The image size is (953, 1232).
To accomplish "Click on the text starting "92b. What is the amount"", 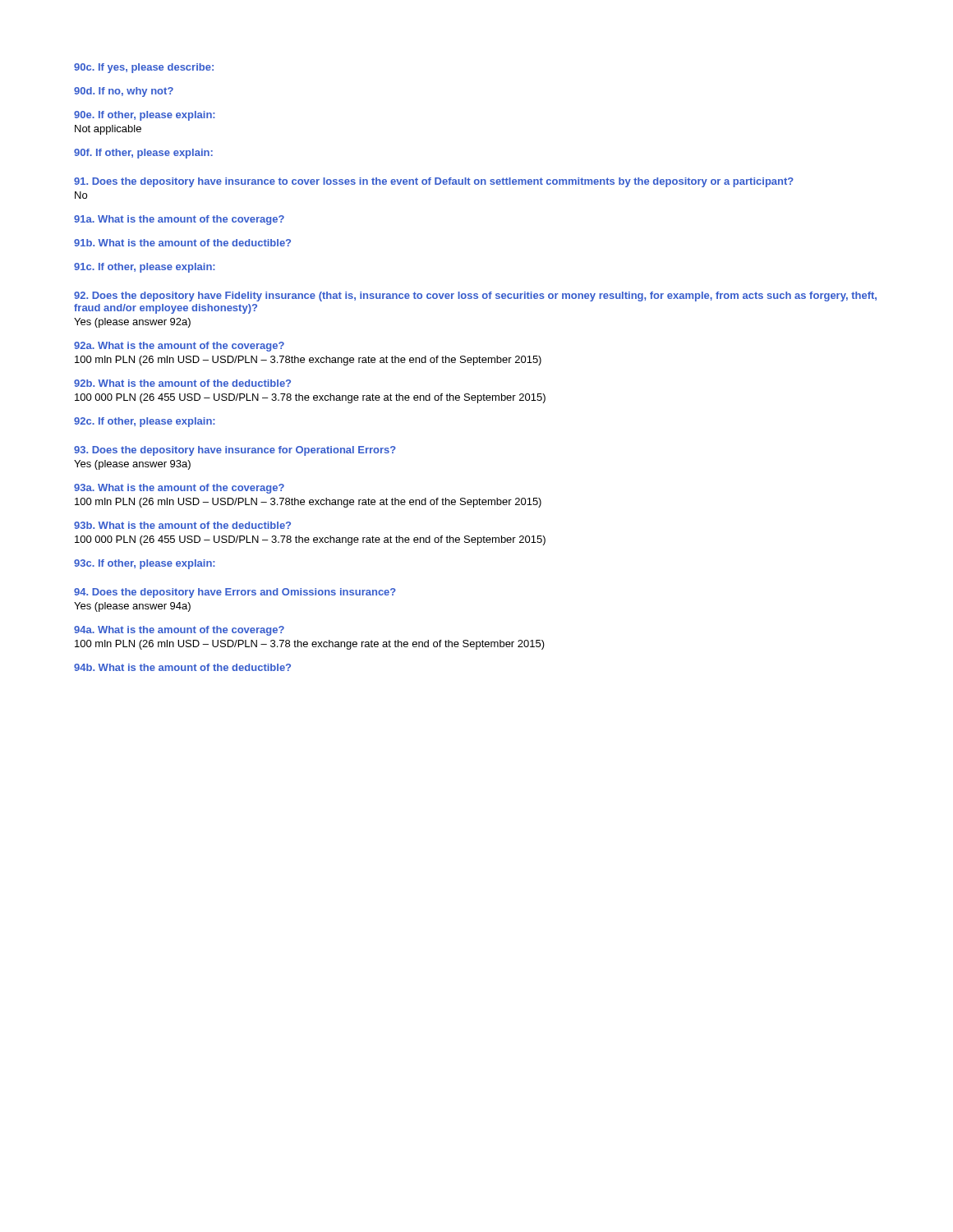I will click(x=182, y=383).
